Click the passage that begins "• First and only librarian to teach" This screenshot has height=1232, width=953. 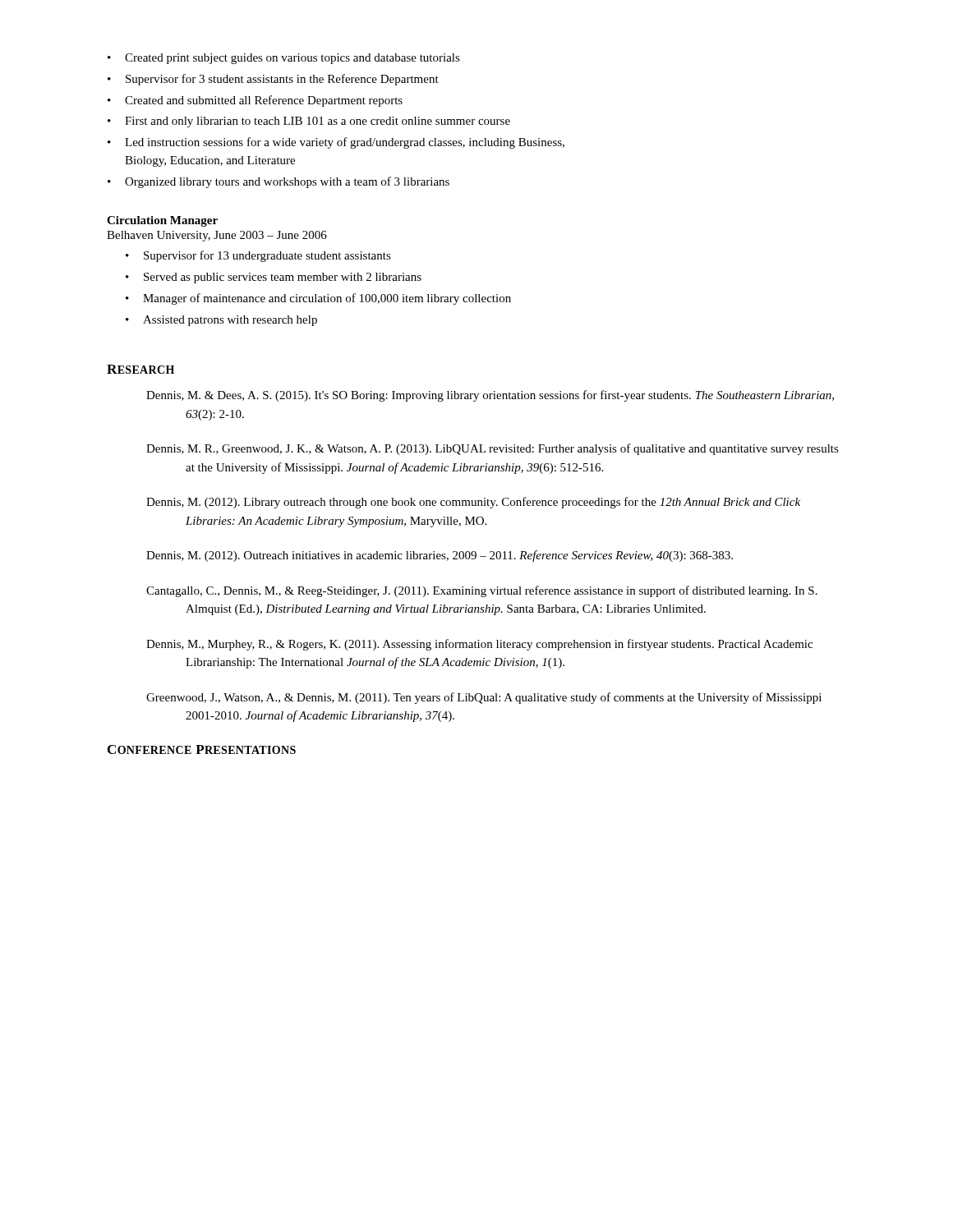click(x=476, y=122)
